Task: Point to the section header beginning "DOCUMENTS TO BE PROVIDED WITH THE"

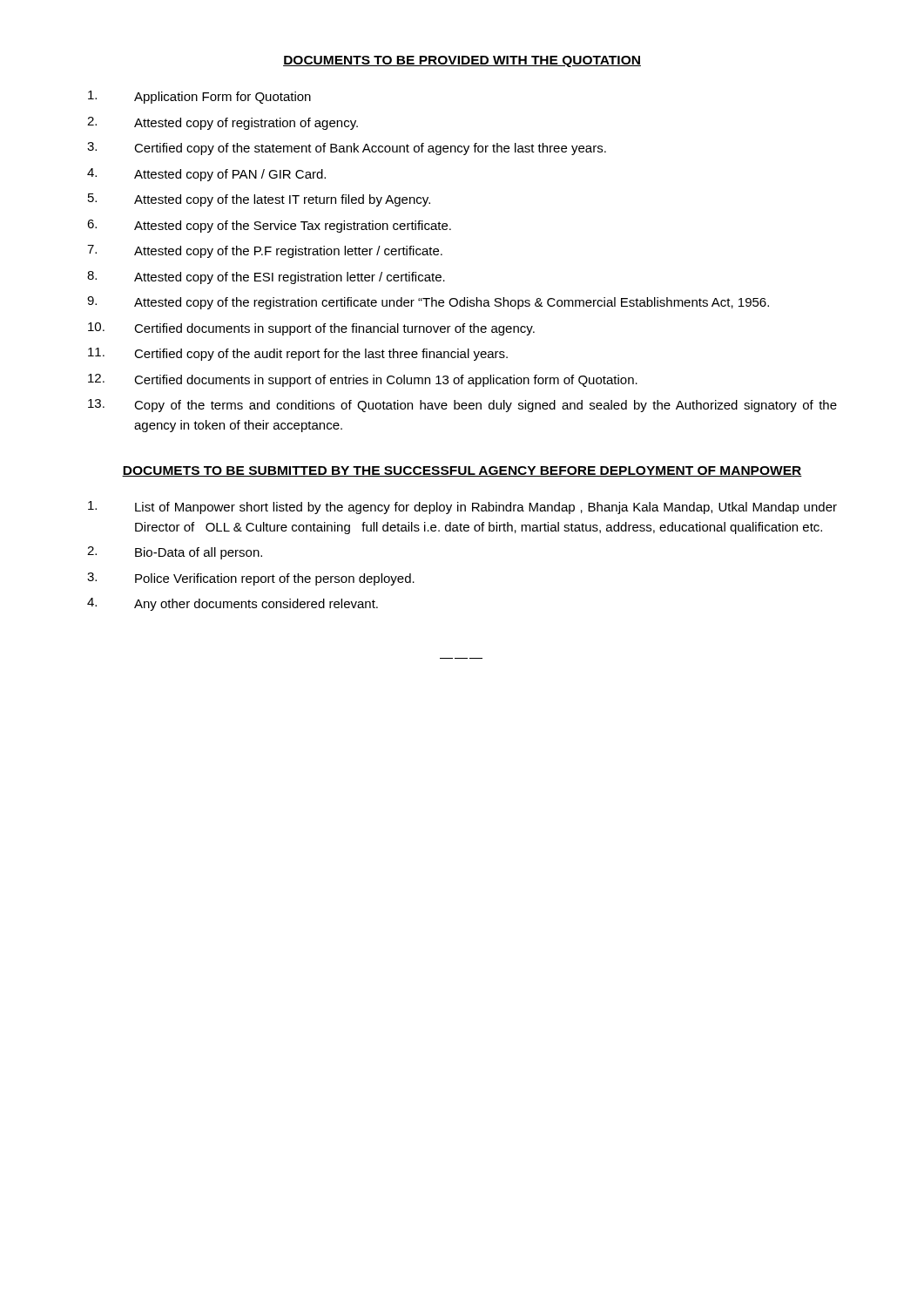Action: (462, 60)
